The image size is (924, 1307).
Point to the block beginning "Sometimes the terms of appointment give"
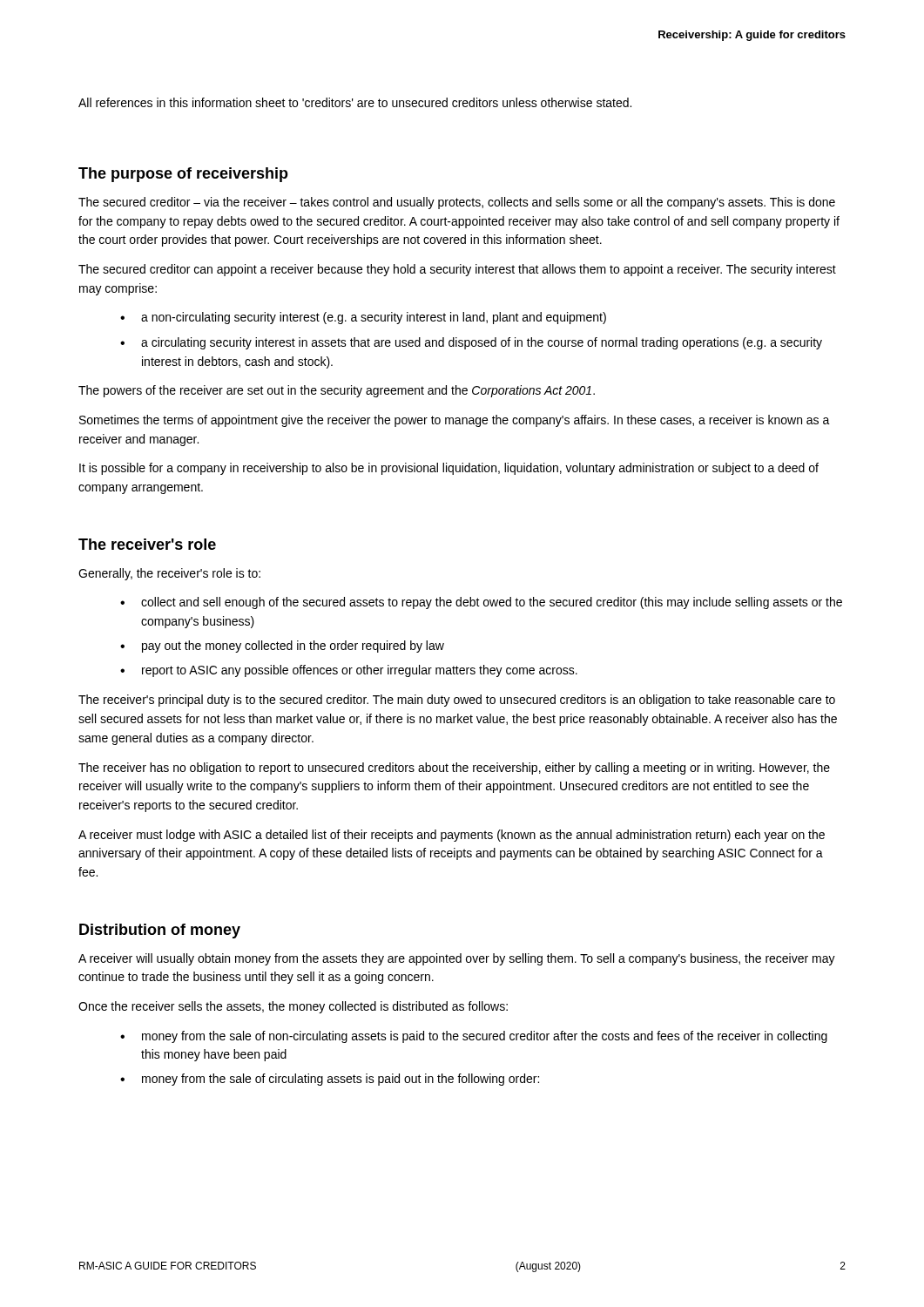[x=454, y=429]
